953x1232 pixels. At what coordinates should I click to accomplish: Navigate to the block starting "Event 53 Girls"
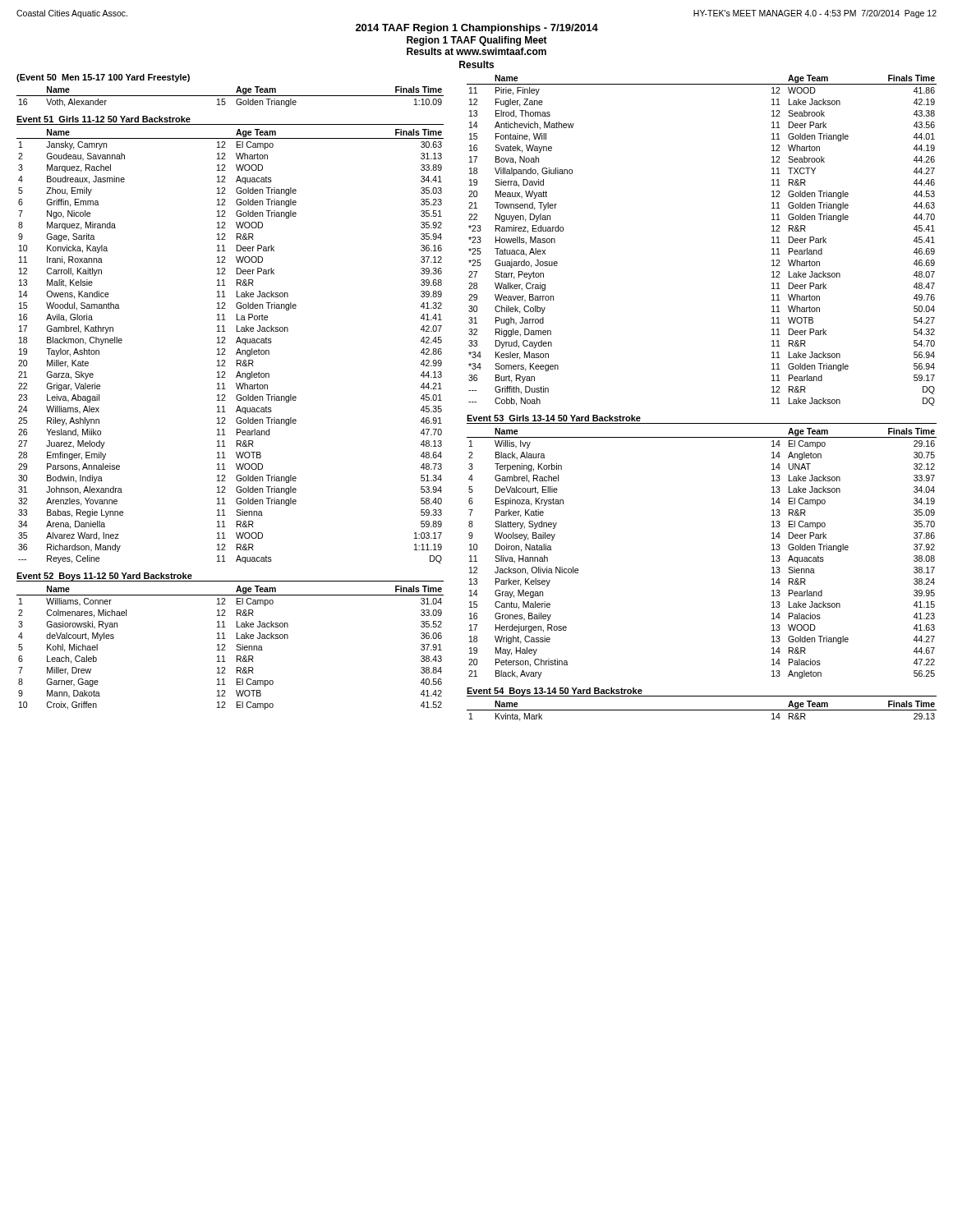click(x=554, y=418)
